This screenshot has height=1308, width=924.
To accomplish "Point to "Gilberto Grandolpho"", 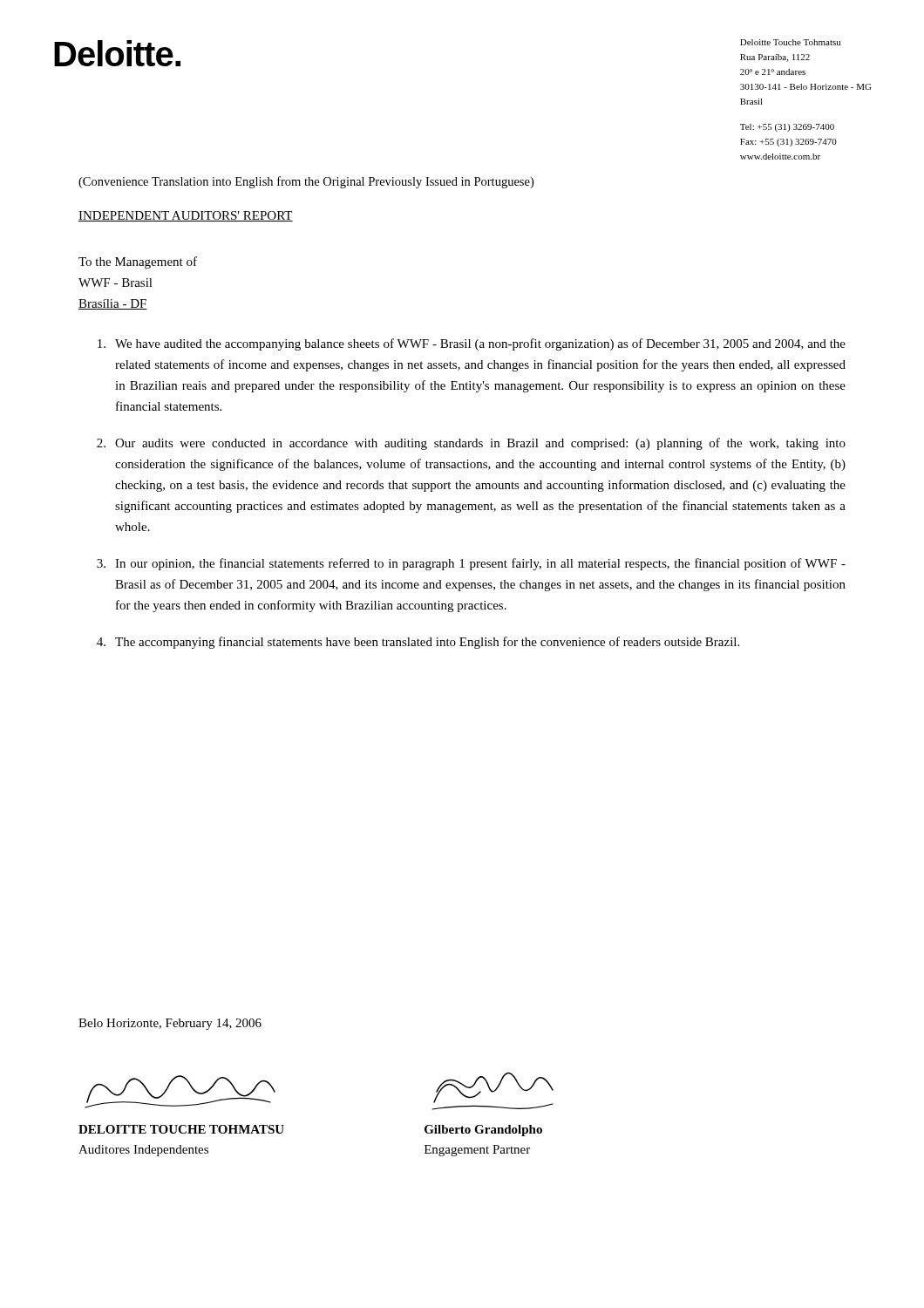I will click(x=483, y=1129).
